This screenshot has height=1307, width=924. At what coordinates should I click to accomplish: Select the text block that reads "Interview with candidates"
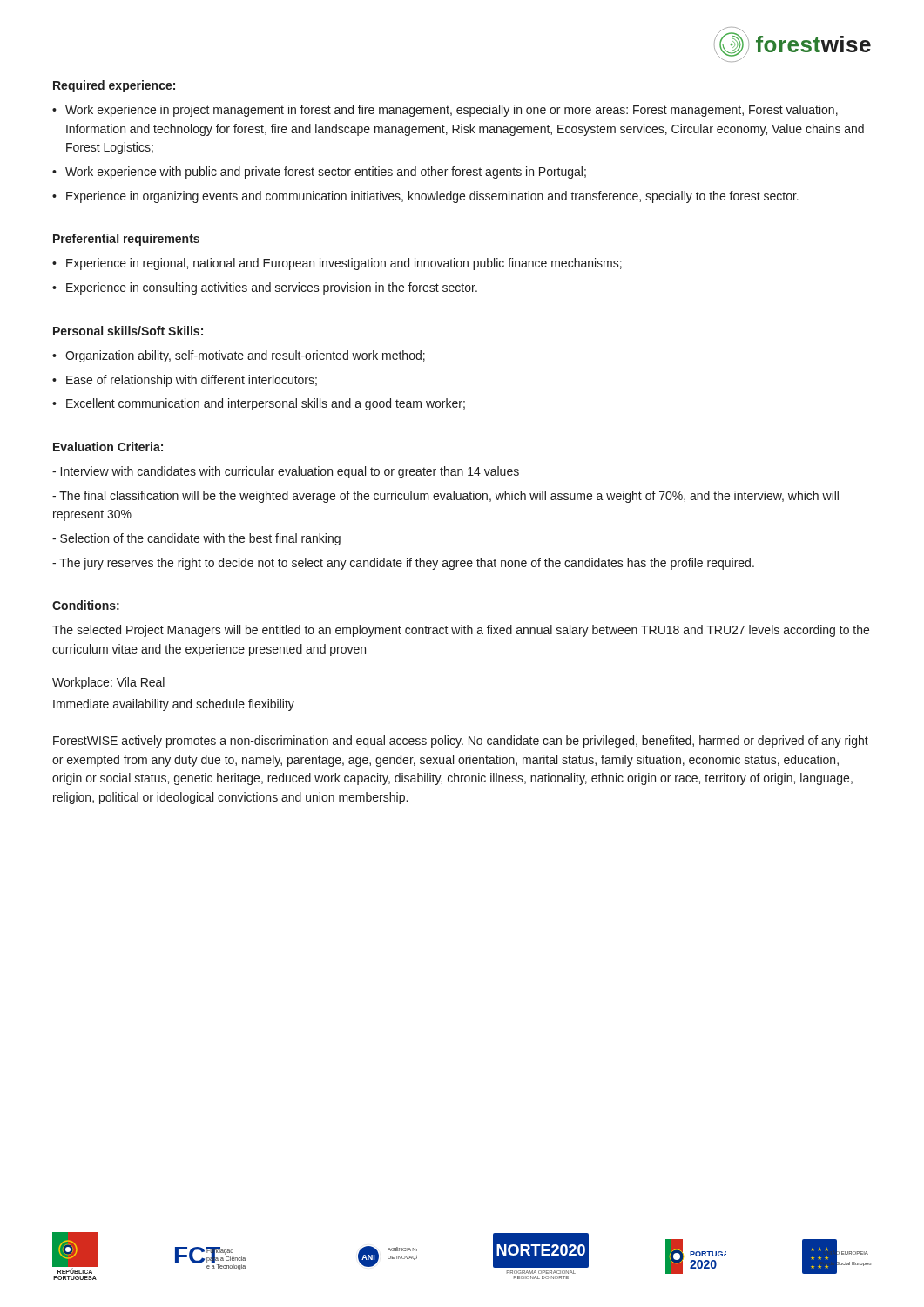click(x=286, y=471)
